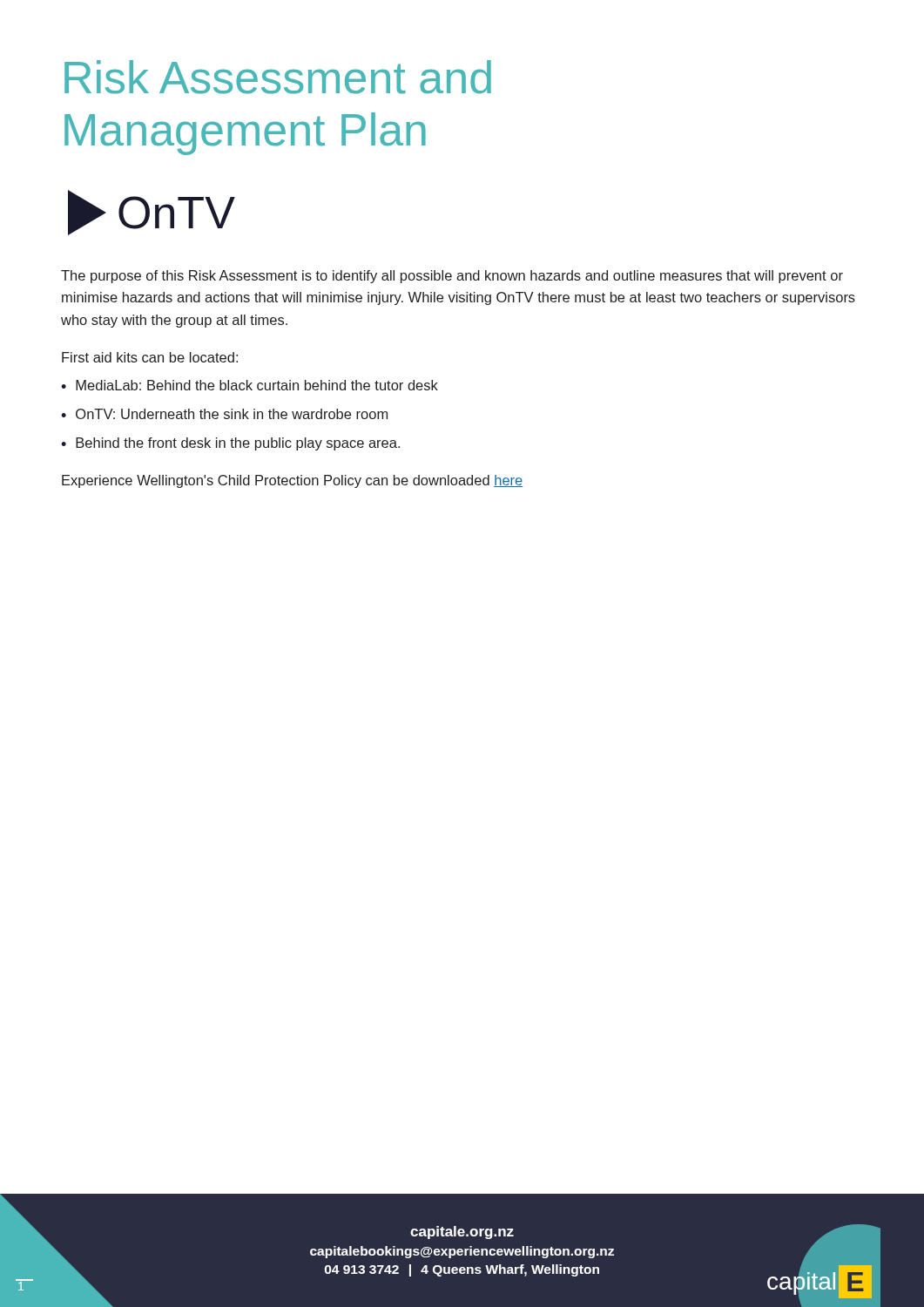Image resolution: width=924 pixels, height=1307 pixels.
Task: Click on the block starting "• OnTV: Underneath the sink"
Action: (225, 416)
